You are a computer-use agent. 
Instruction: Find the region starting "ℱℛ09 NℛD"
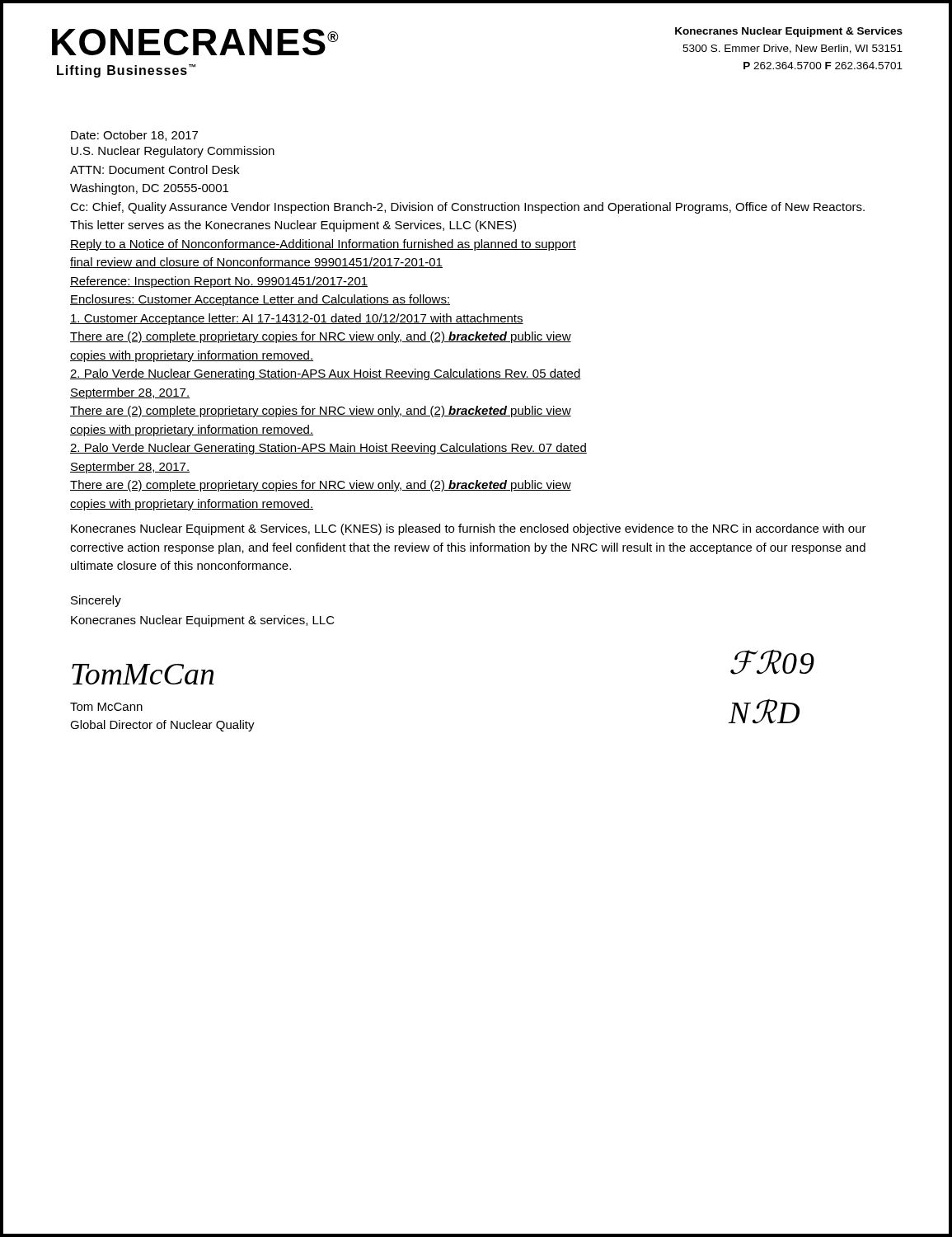tap(772, 687)
